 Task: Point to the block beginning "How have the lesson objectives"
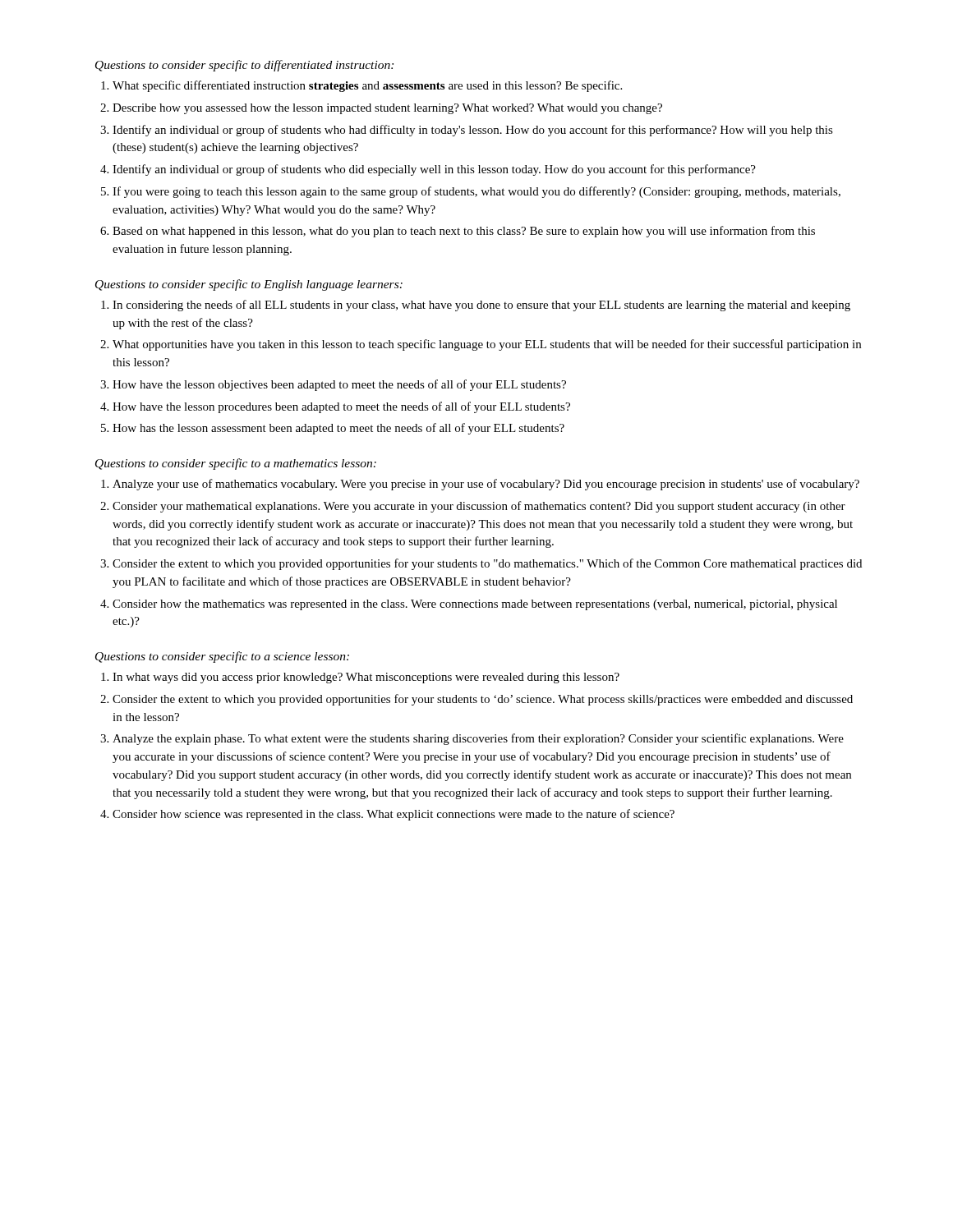488,385
